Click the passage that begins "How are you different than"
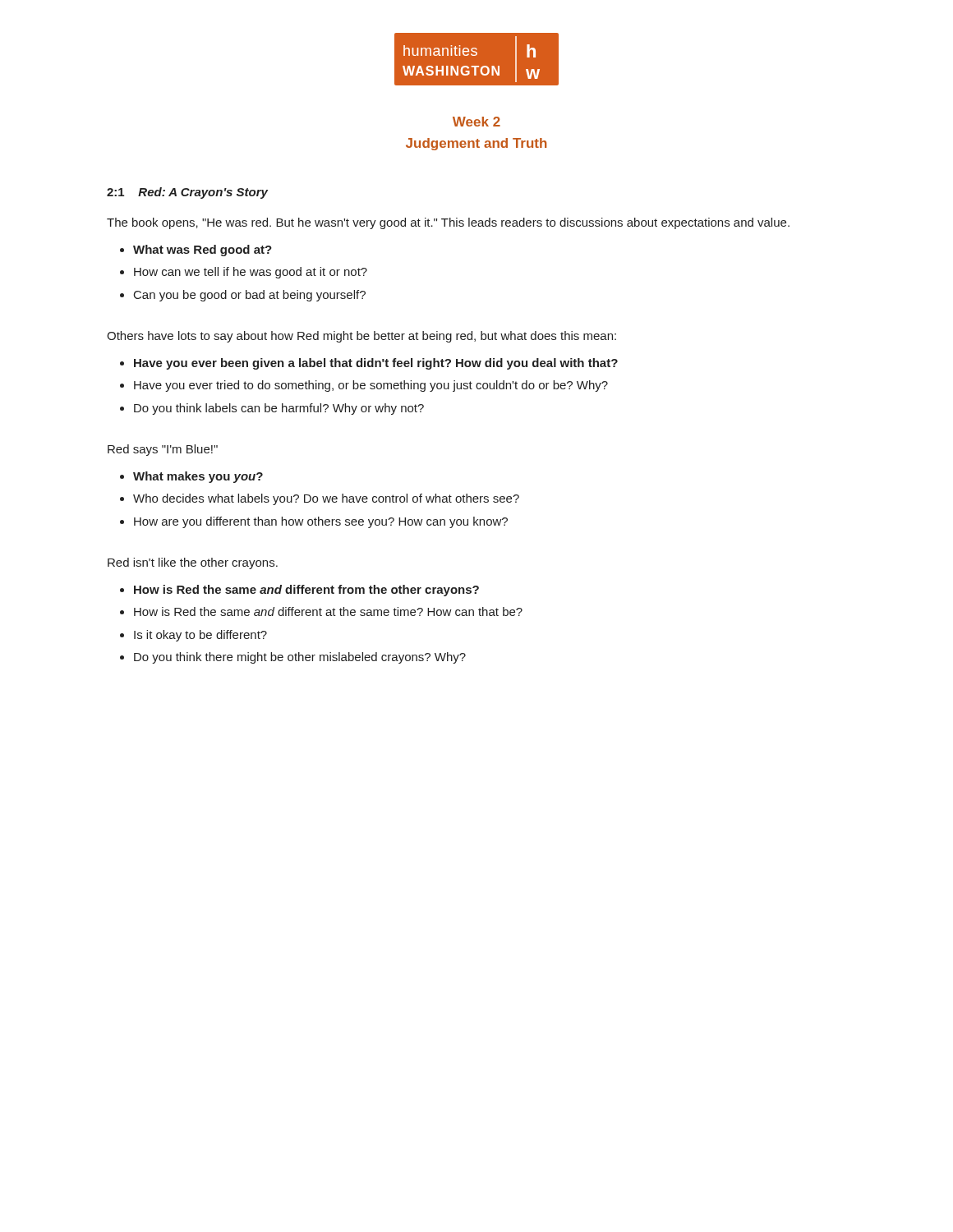 click(321, 521)
